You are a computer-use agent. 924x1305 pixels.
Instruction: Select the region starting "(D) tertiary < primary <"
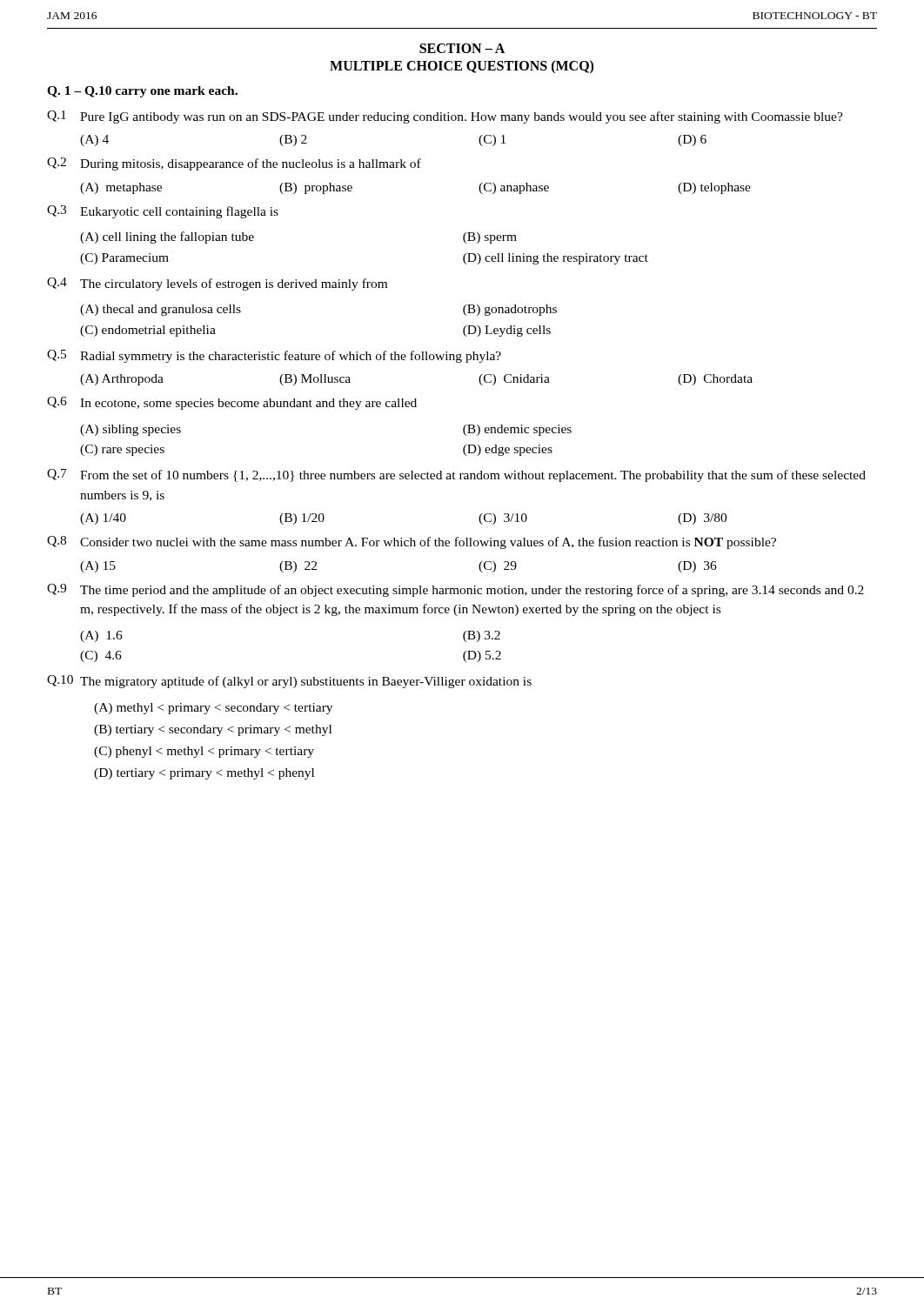[204, 772]
